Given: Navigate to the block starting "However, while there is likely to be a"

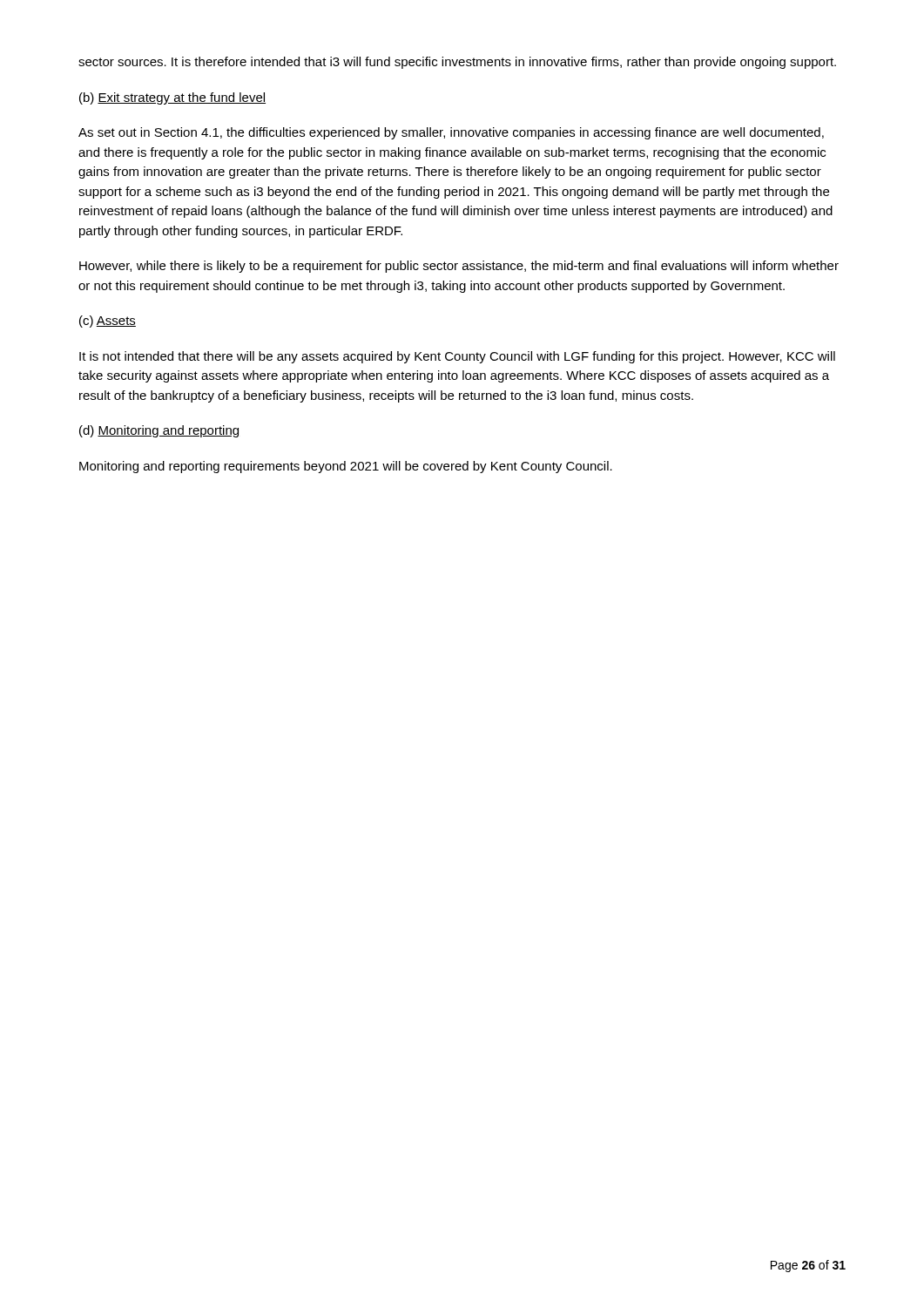Looking at the screenshot, I should click(462, 276).
